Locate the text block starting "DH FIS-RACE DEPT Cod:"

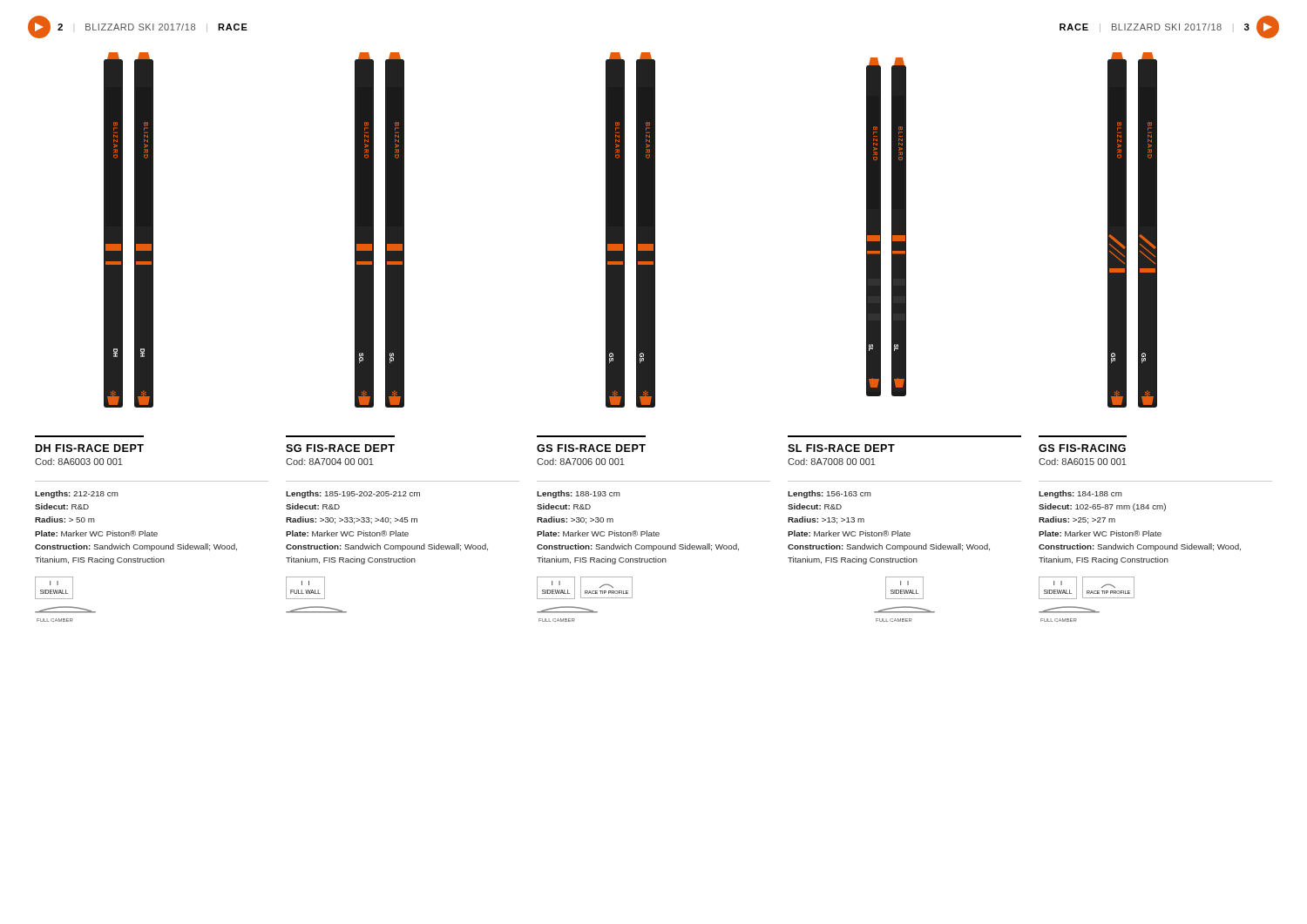[x=89, y=451]
